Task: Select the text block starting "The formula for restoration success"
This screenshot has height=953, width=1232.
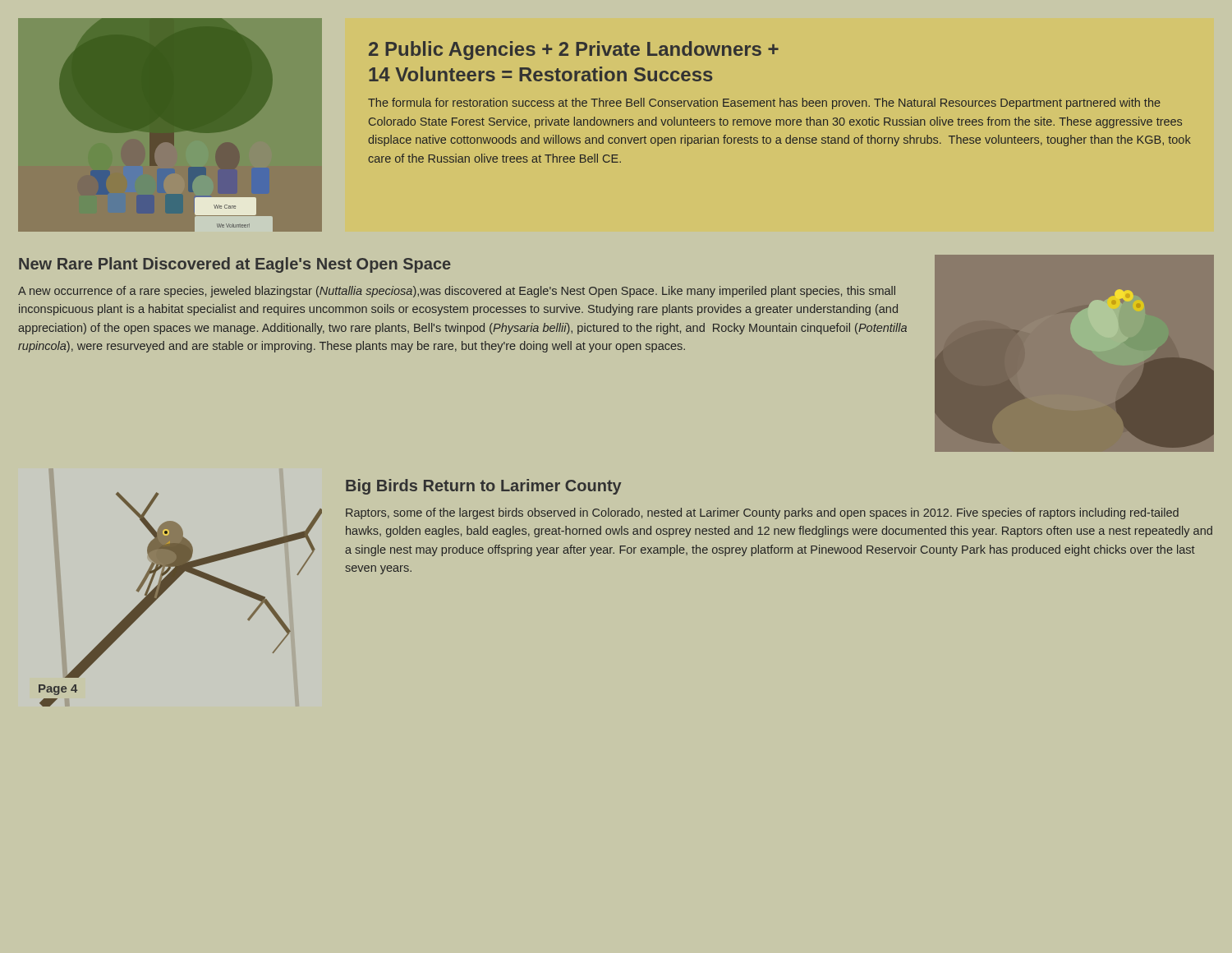Action: point(779,131)
